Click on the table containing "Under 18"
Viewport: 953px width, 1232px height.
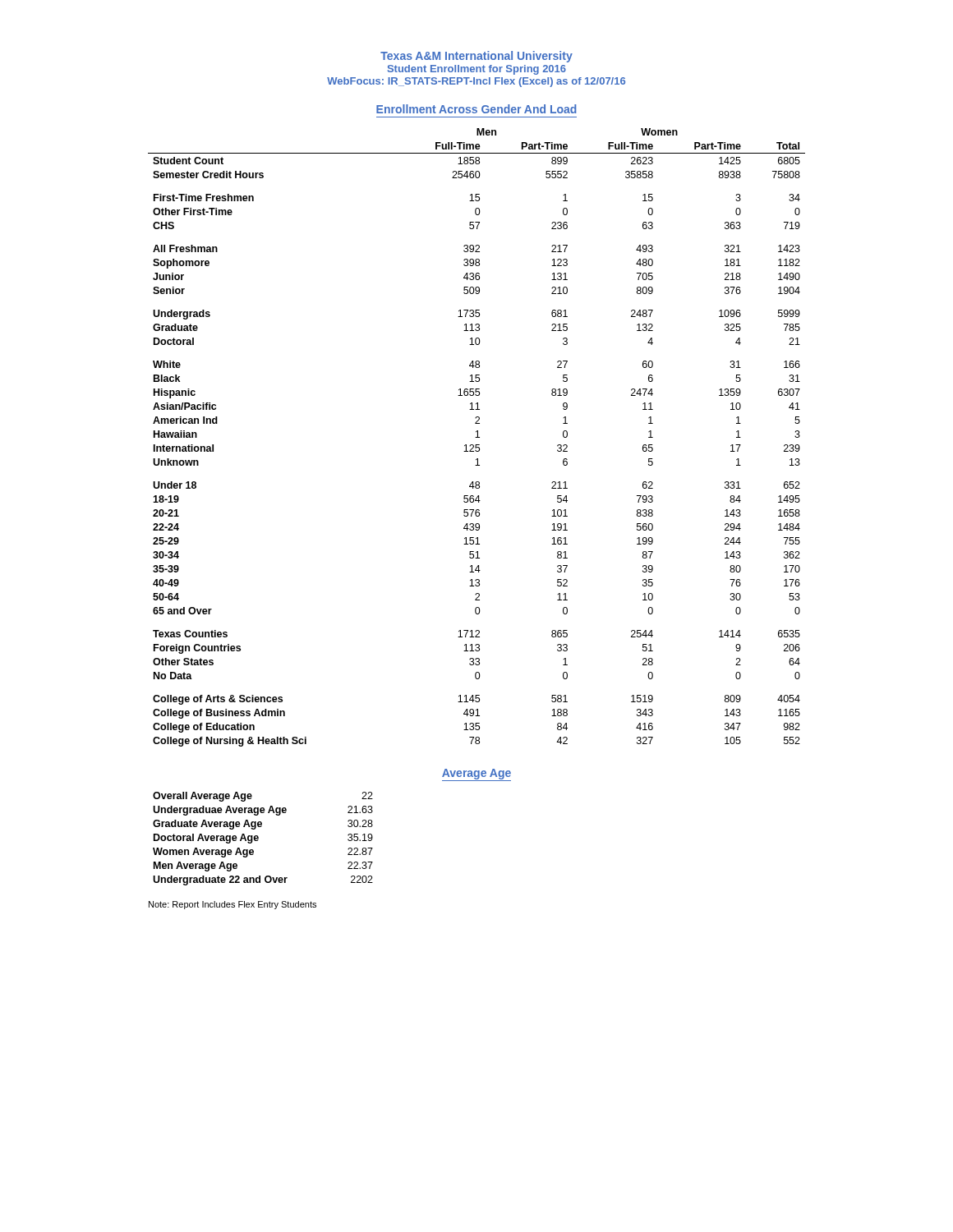pyautogui.click(x=476, y=436)
